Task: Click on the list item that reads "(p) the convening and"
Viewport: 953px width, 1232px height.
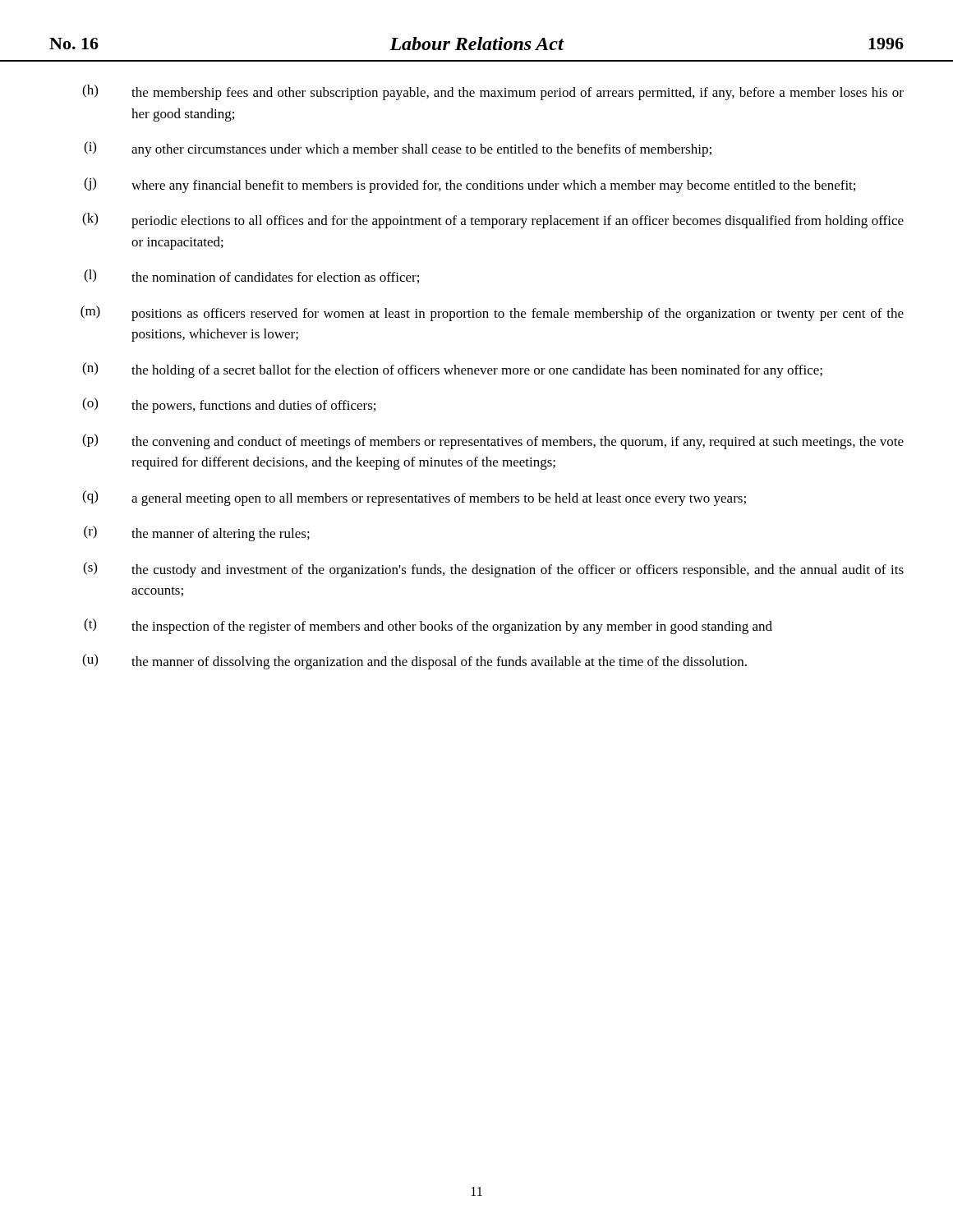Action: click(476, 452)
